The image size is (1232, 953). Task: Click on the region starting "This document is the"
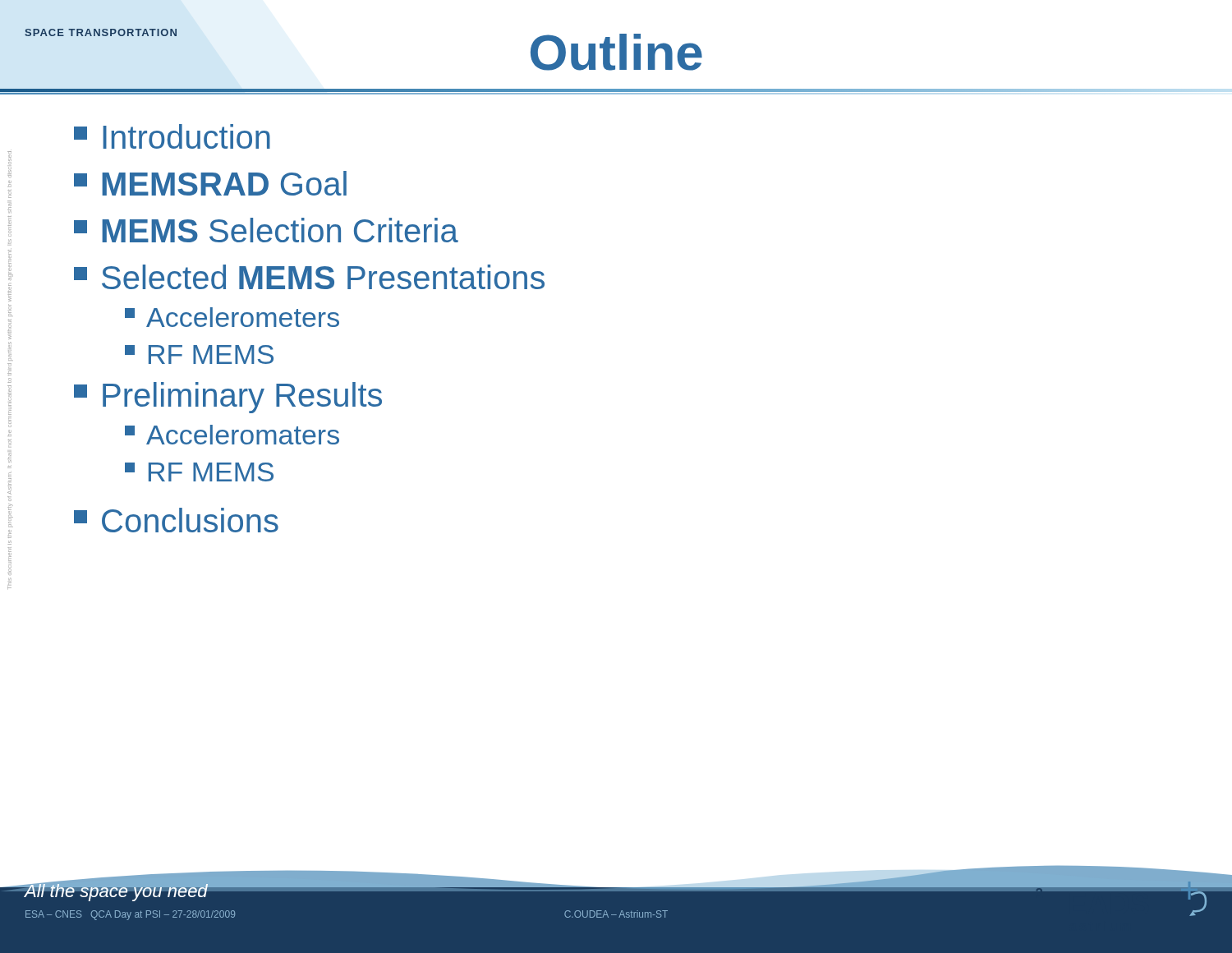pyautogui.click(x=9, y=370)
